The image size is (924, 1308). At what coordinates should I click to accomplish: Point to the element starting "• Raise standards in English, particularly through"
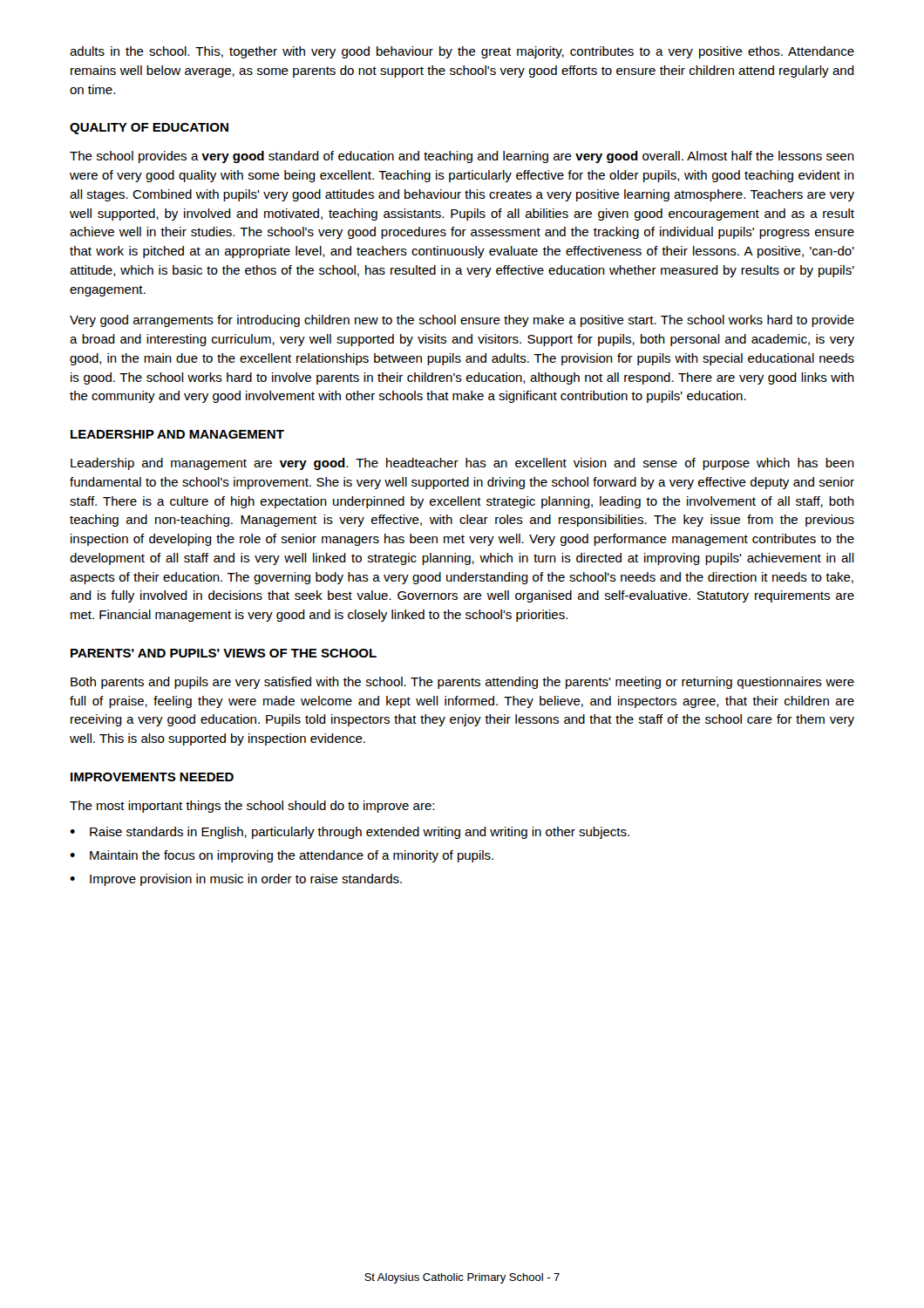(x=350, y=832)
